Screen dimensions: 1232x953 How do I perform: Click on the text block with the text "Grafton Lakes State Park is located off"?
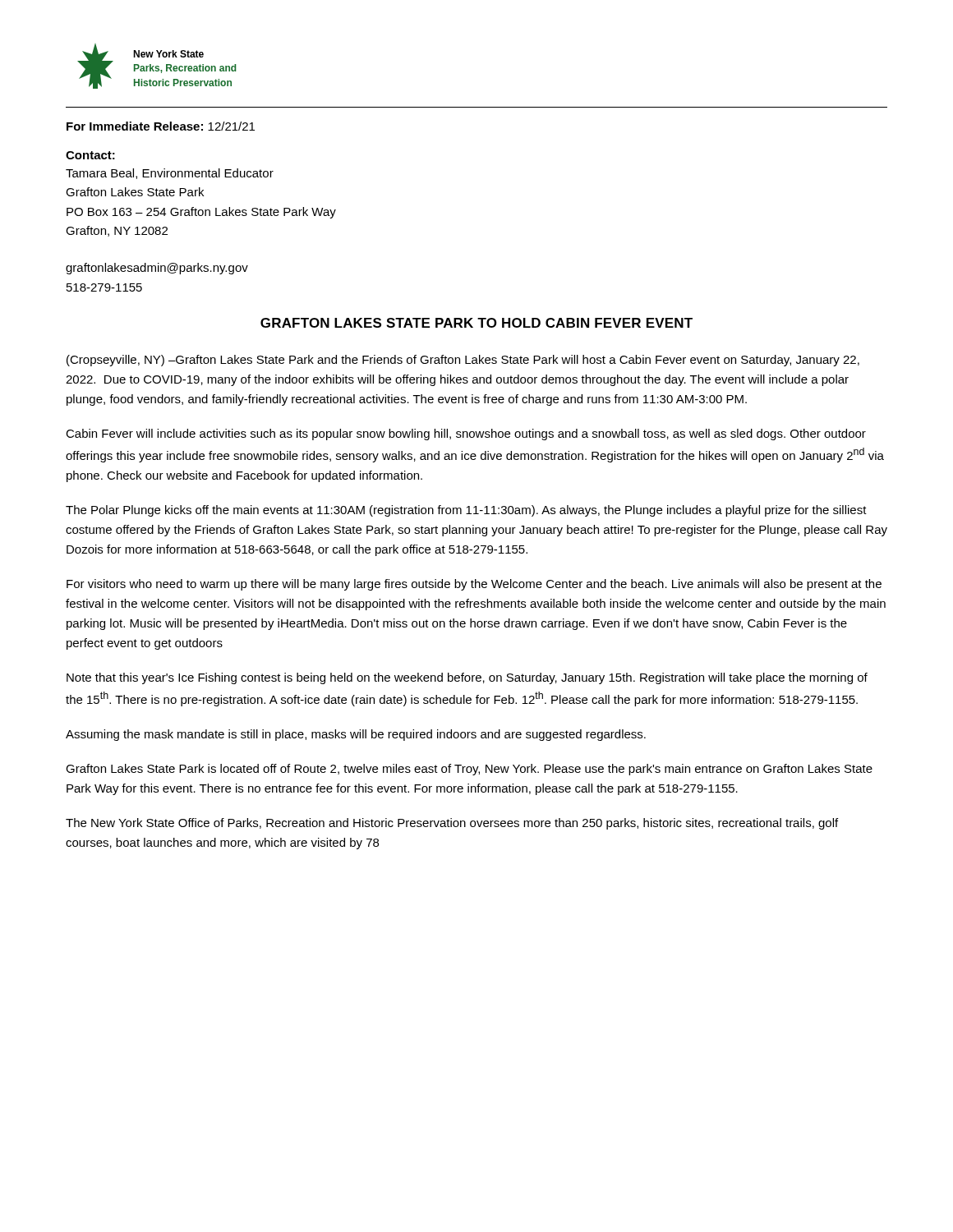pyautogui.click(x=469, y=778)
